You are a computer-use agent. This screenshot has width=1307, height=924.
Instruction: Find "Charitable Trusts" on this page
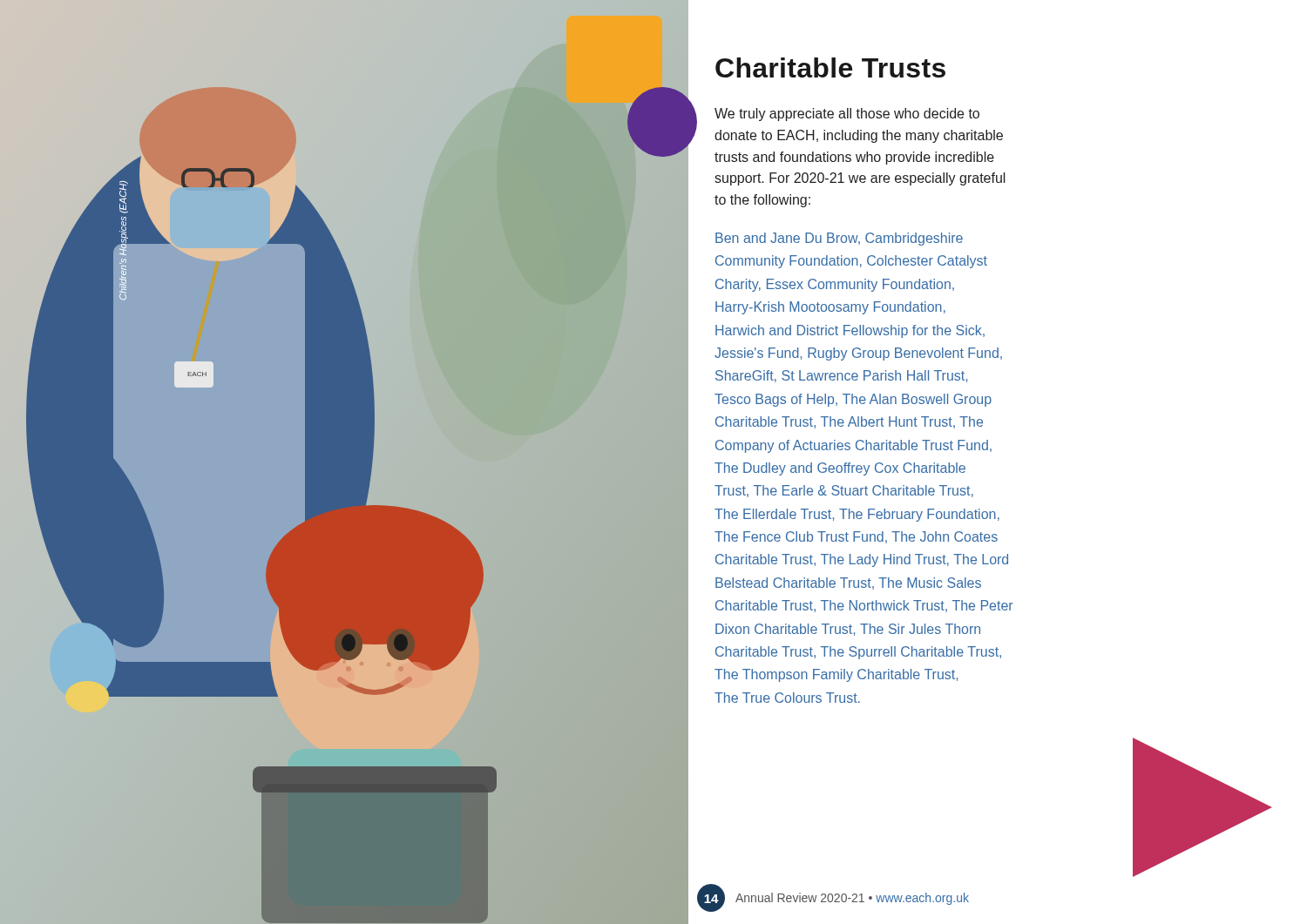tap(831, 68)
